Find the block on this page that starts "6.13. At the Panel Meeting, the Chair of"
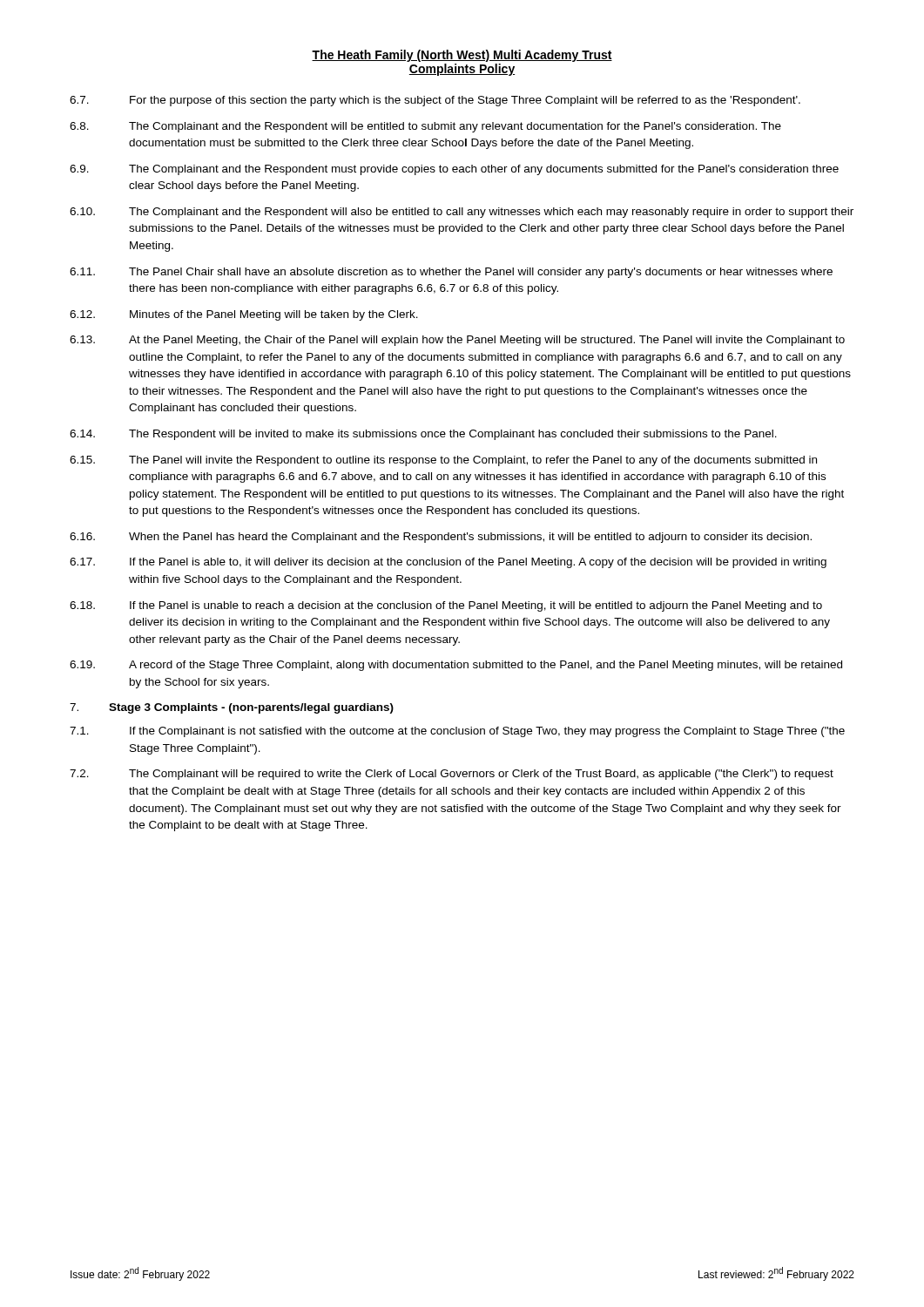Viewport: 924px width, 1307px height. pyautogui.click(x=462, y=374)
